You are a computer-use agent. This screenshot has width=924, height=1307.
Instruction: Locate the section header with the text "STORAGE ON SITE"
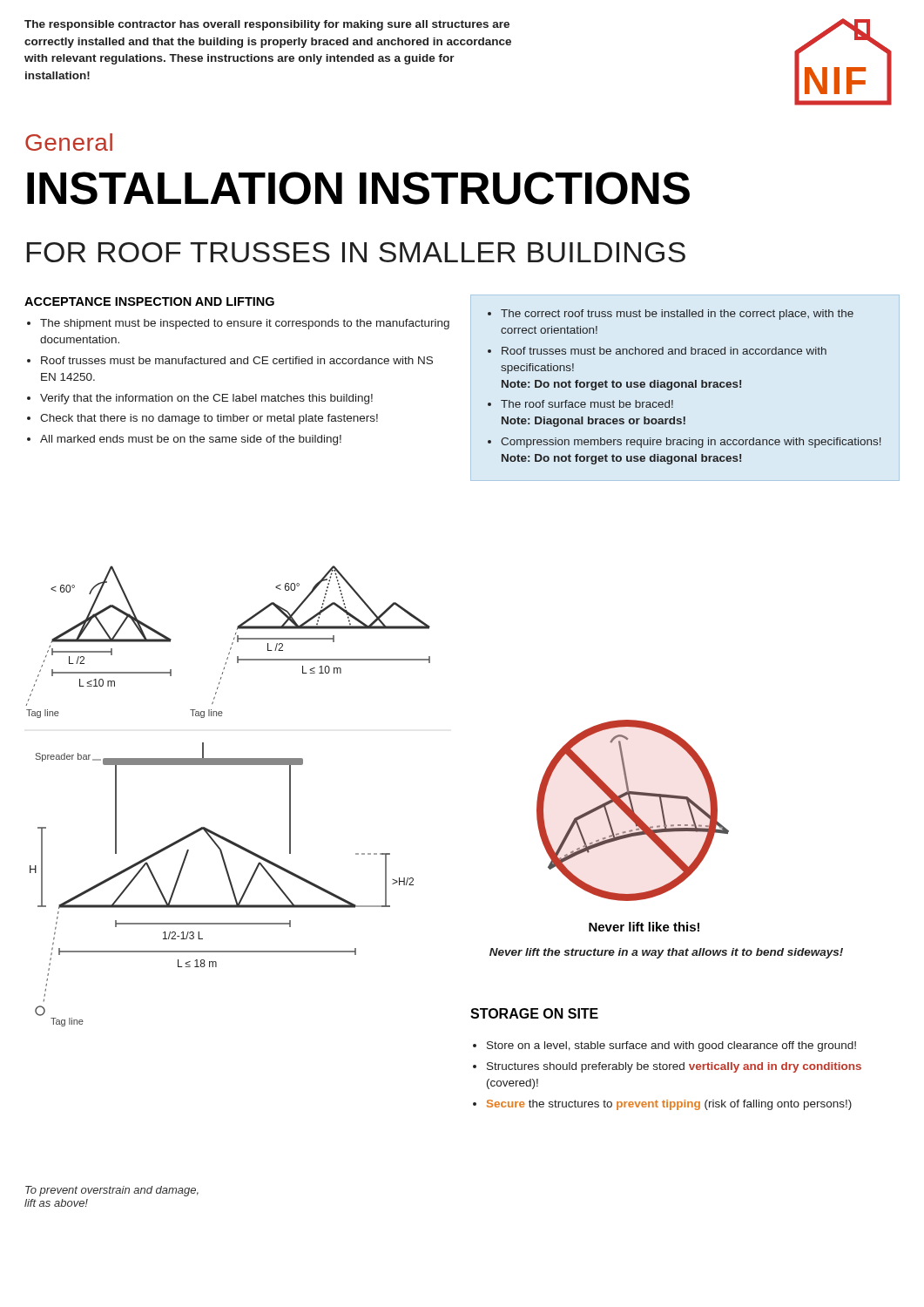[x=534, y=1014]
